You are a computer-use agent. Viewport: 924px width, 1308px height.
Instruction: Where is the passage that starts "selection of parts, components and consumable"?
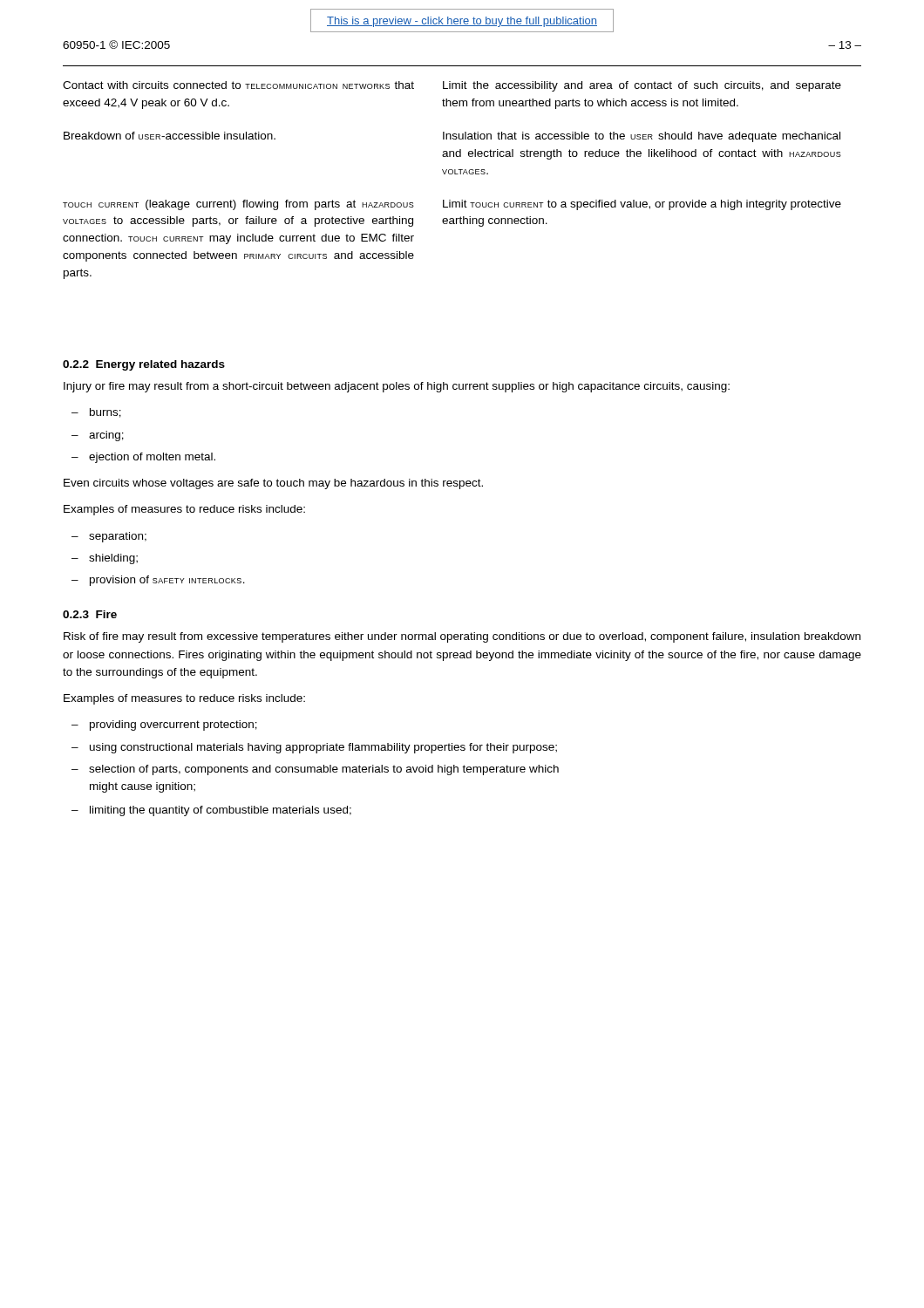[324, 777]
